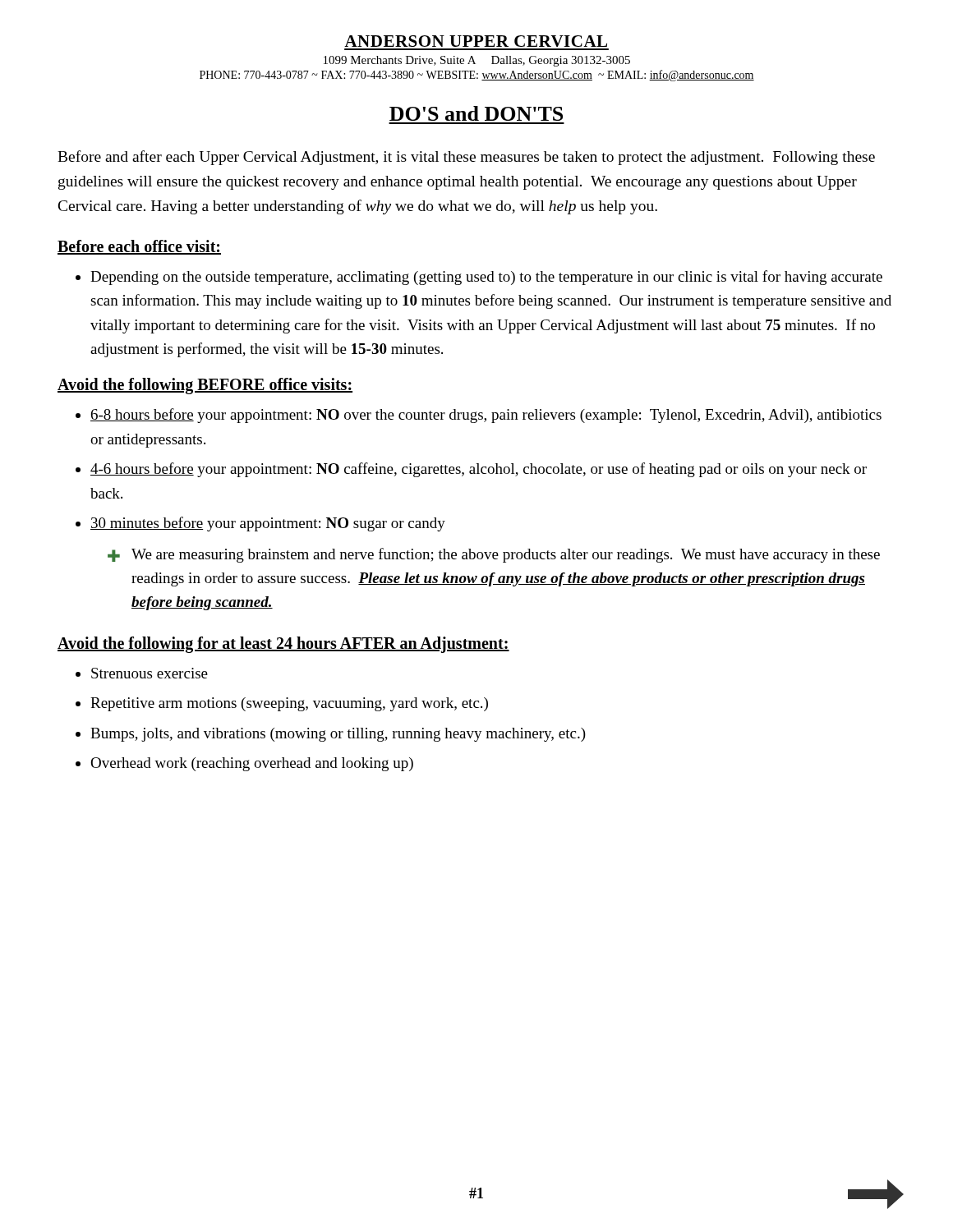Locate the text block that reads "We are measuring brainstem and nerve"
This screenshot has height=1232, width=953.
coord(506,578)
